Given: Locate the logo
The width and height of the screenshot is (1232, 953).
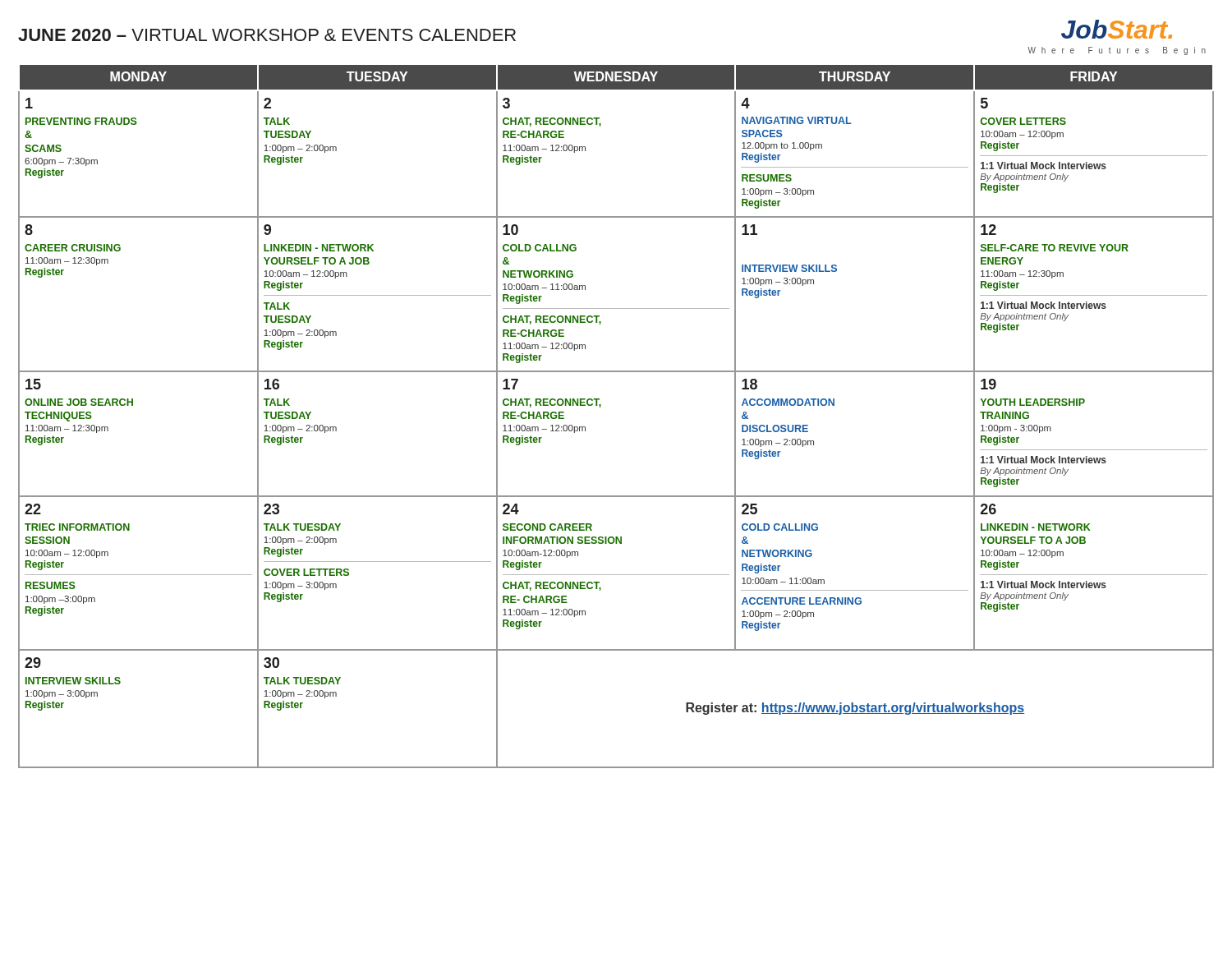Looking at the screenshot, I should tap(1118, 35).
